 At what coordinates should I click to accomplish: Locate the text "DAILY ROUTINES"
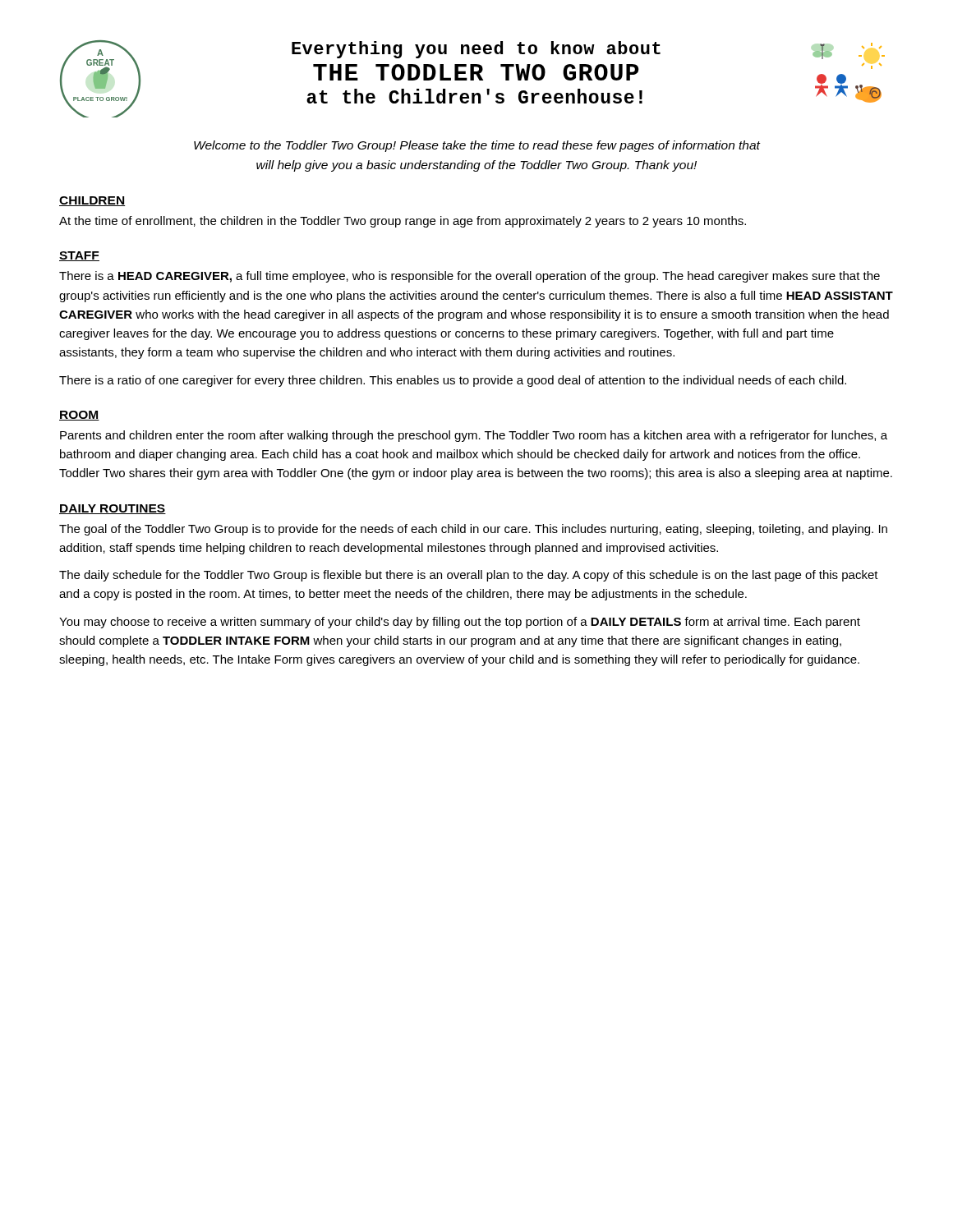coord(112,508)
